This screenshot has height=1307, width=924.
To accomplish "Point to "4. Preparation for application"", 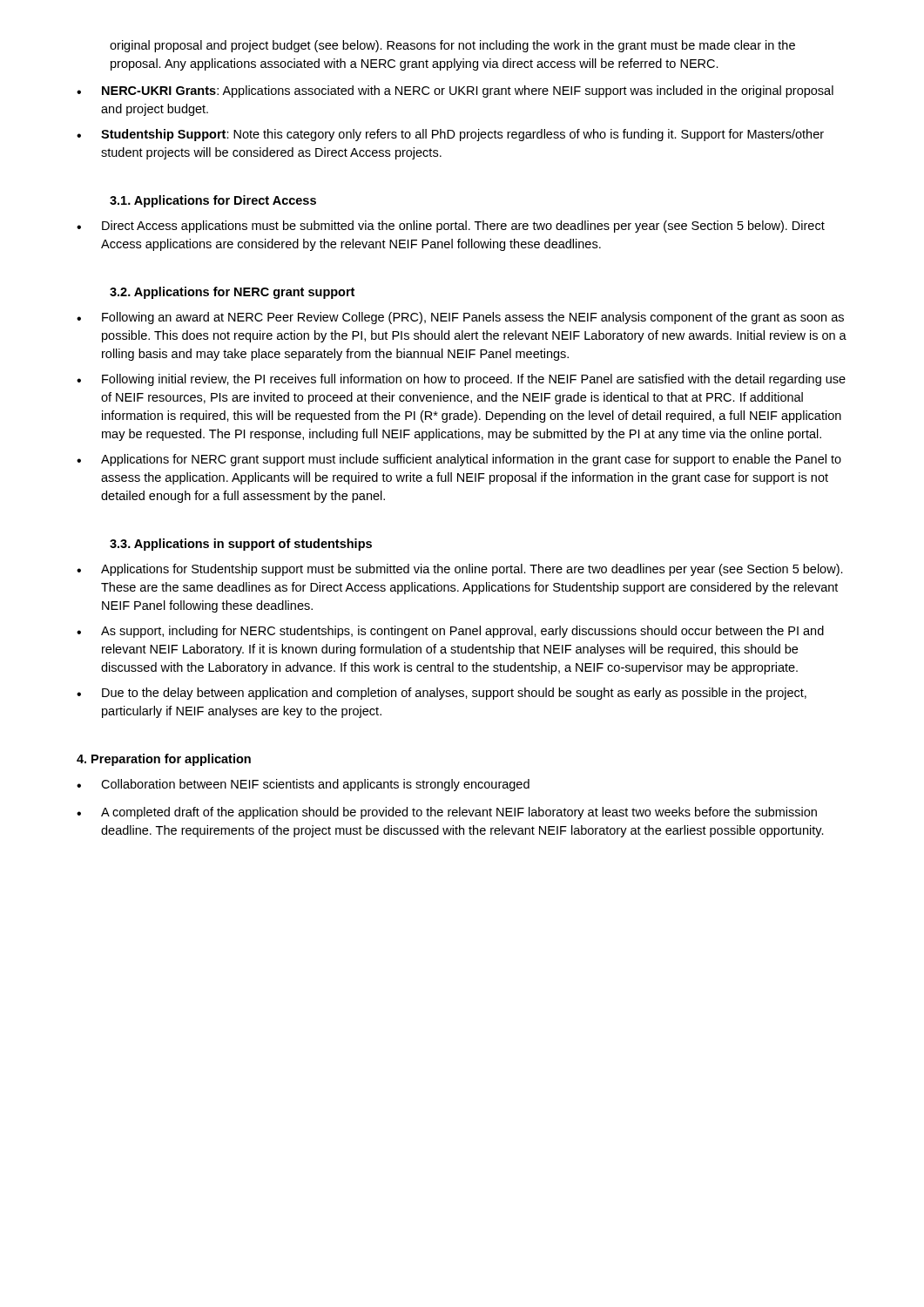I will tap(164, 759).
